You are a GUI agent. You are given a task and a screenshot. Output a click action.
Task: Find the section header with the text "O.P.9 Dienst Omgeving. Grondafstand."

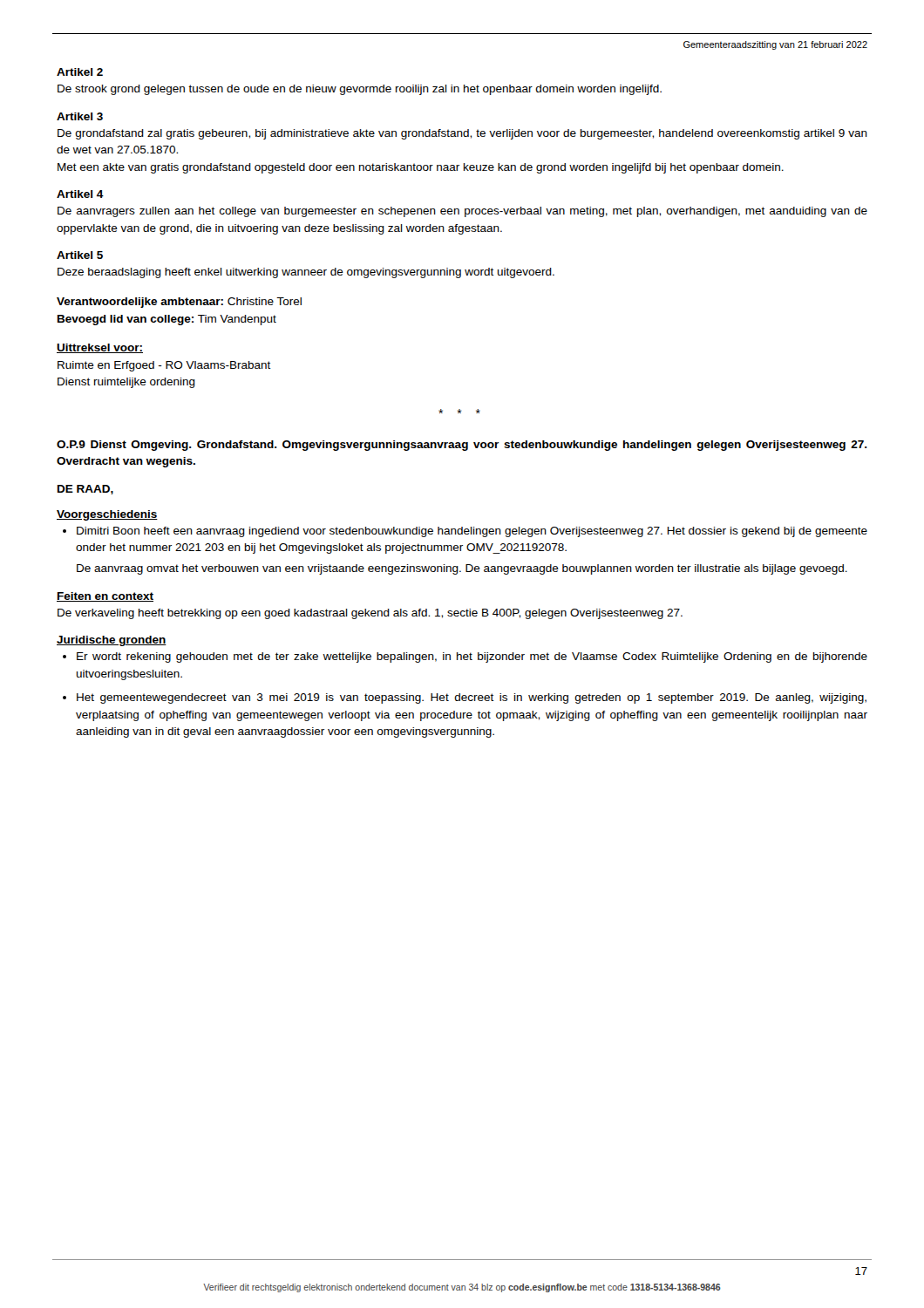pos(462,453)
